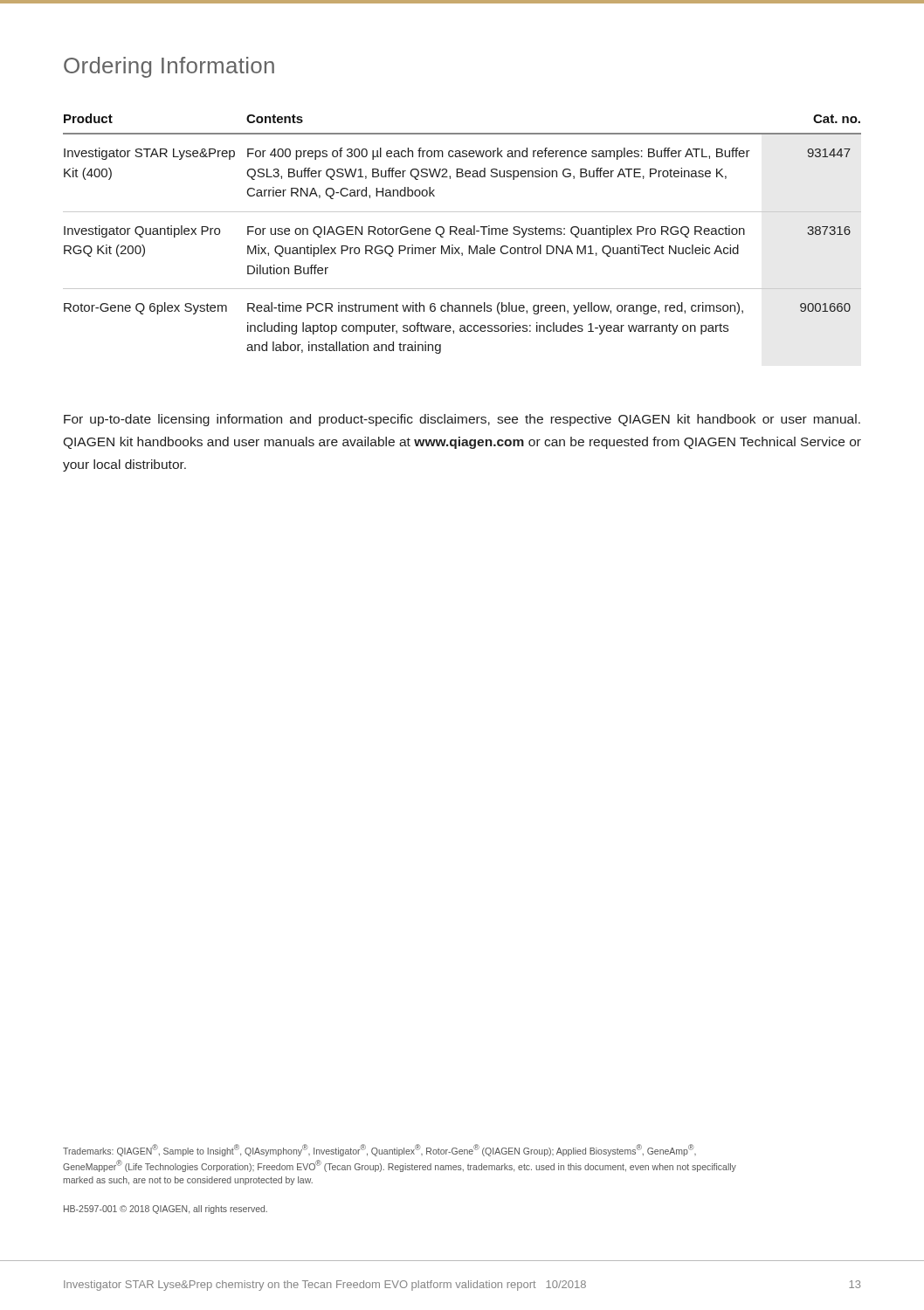
Task: Where does it say "Ordering Information"?
Action: tap(169, 66)
